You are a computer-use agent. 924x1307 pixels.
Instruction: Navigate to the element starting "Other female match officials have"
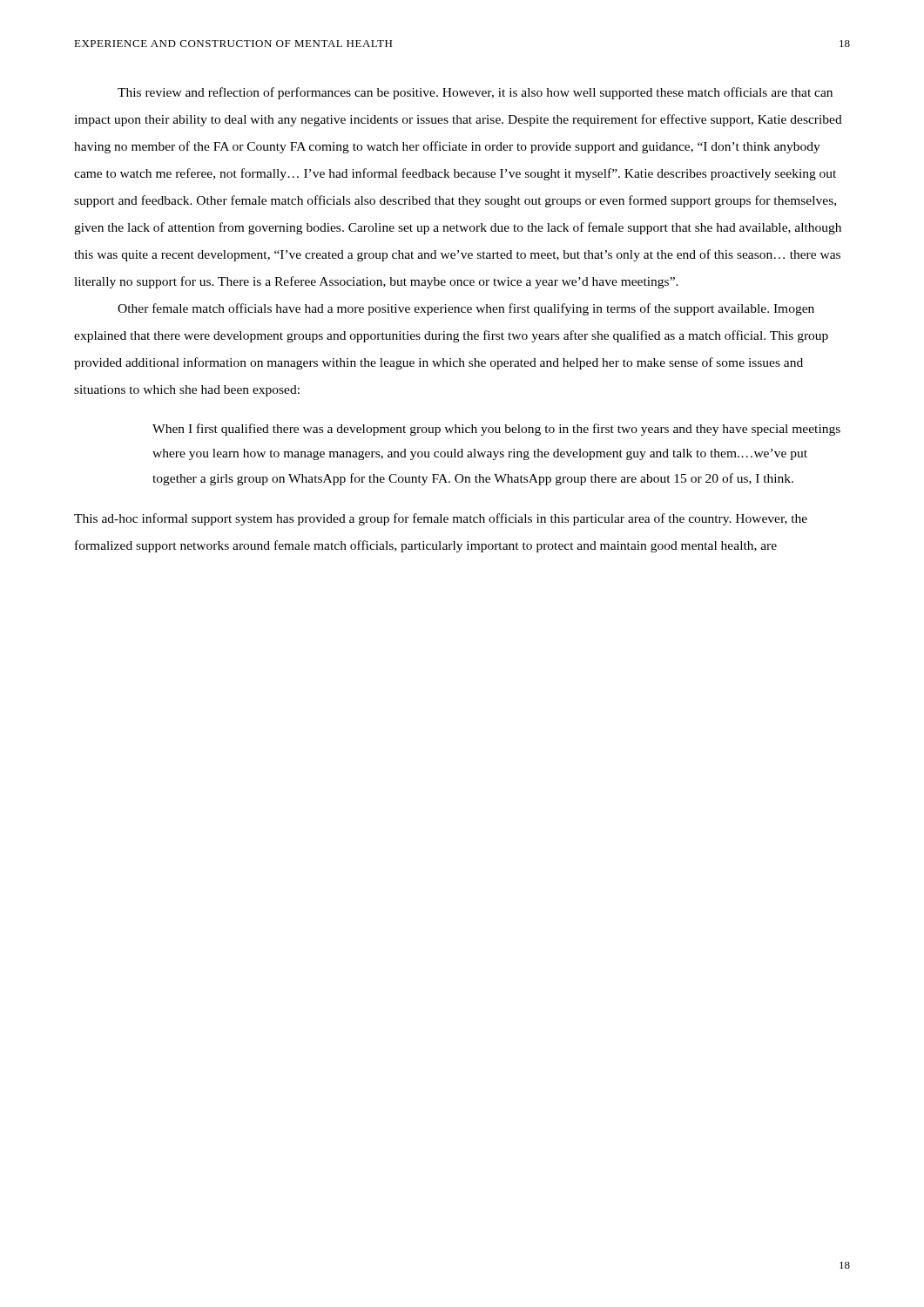462,349
